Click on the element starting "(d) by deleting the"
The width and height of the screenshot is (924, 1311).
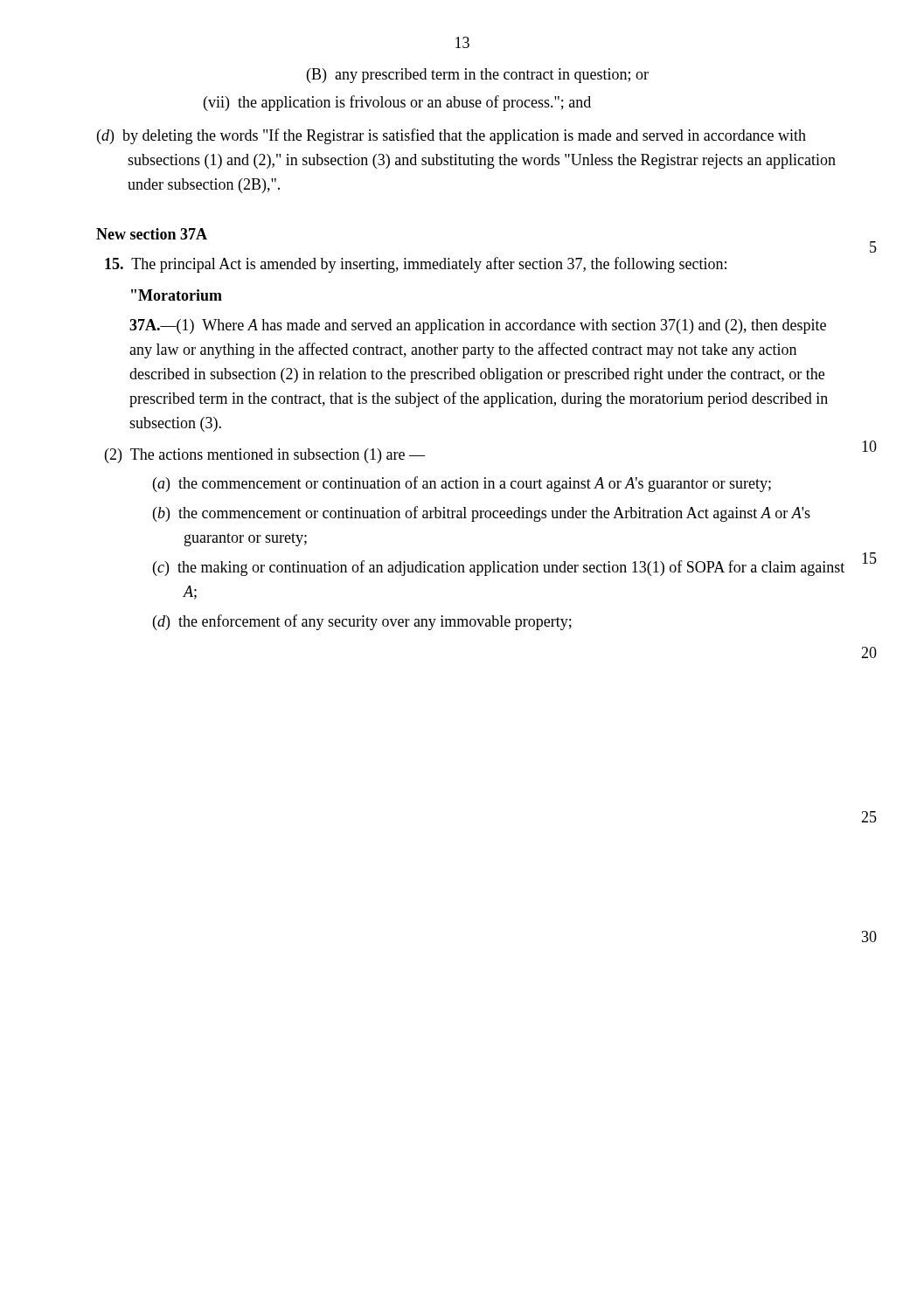coord(486,160)
